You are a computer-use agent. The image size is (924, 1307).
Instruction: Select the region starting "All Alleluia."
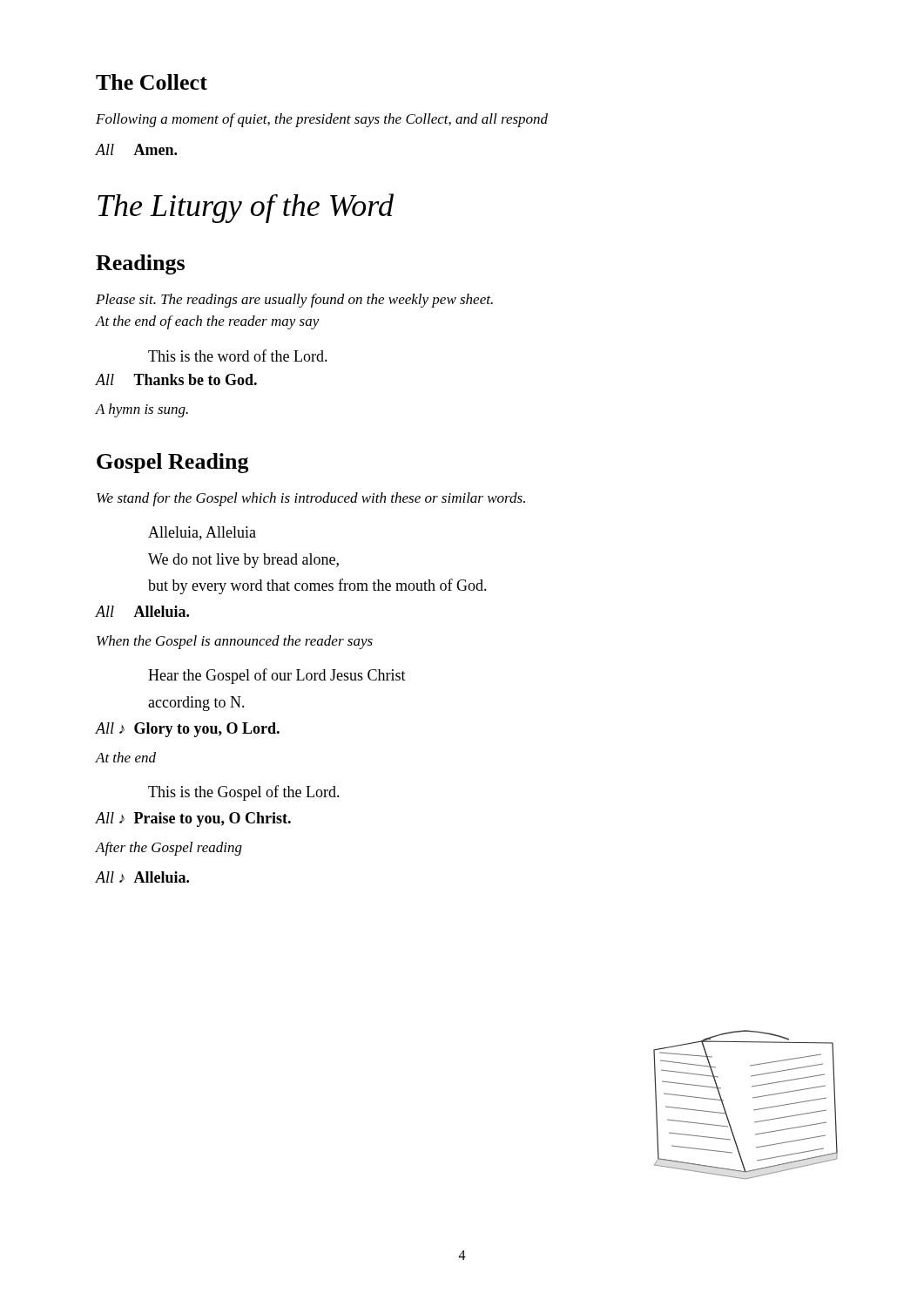pos(143,612)
